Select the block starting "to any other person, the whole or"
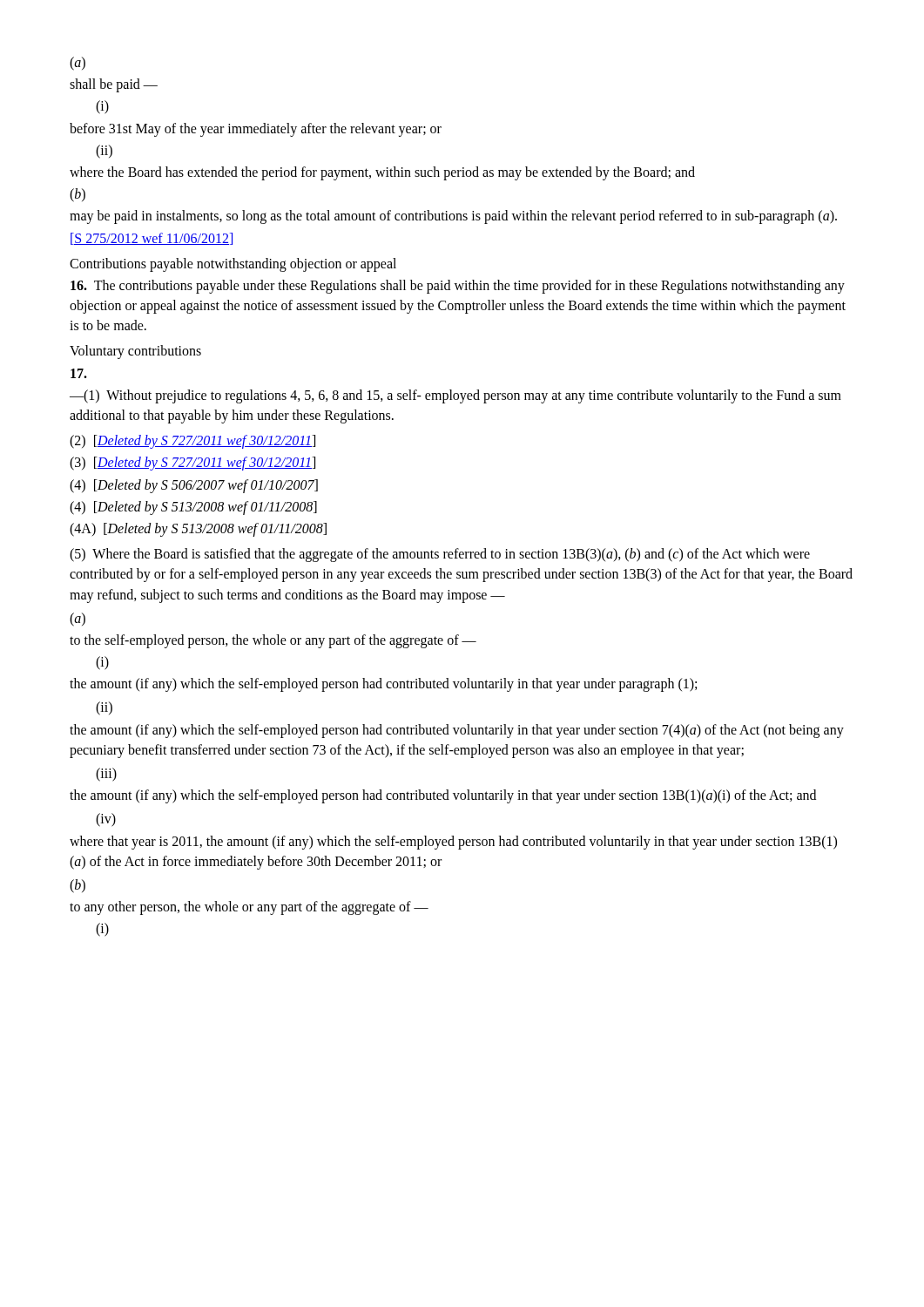 249,907
